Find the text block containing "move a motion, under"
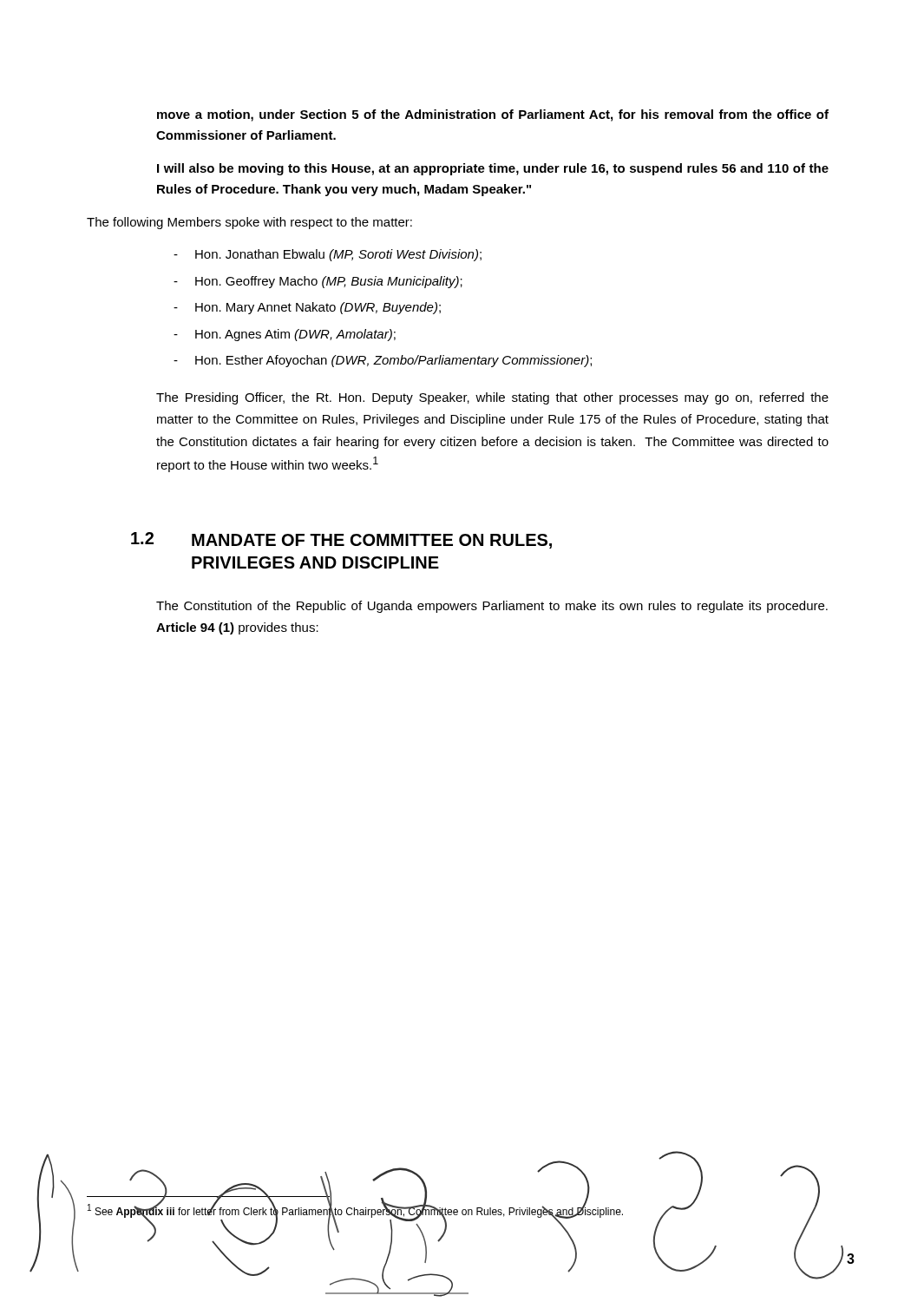Screen dimensions: 1302x924 click(x=492, y=125)
